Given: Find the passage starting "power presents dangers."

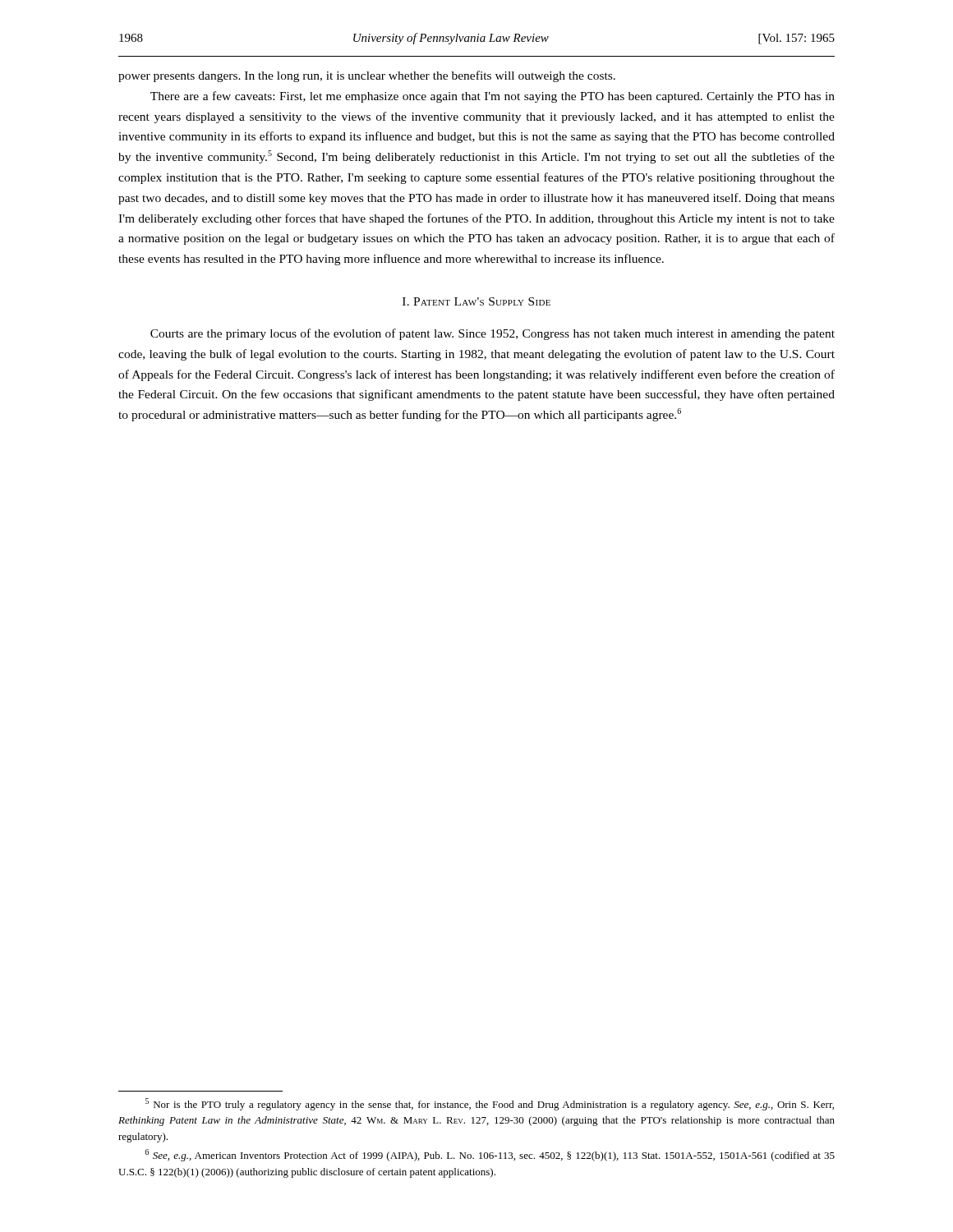Looking at the screenshot, I should pyautogui.click(x=476, y=76).
